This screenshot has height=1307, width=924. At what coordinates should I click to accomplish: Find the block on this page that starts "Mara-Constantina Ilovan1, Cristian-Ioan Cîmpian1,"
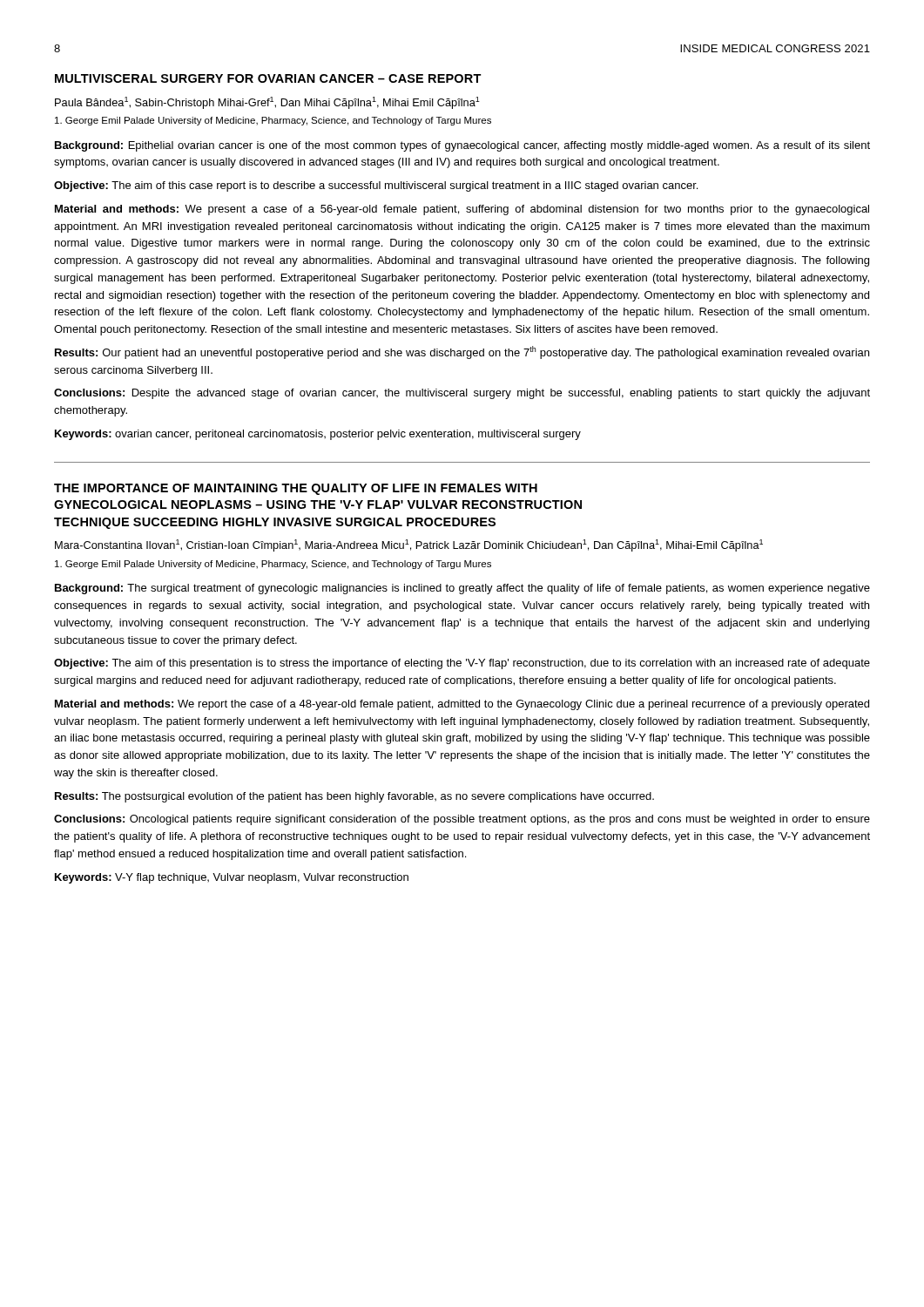(409, 545)
